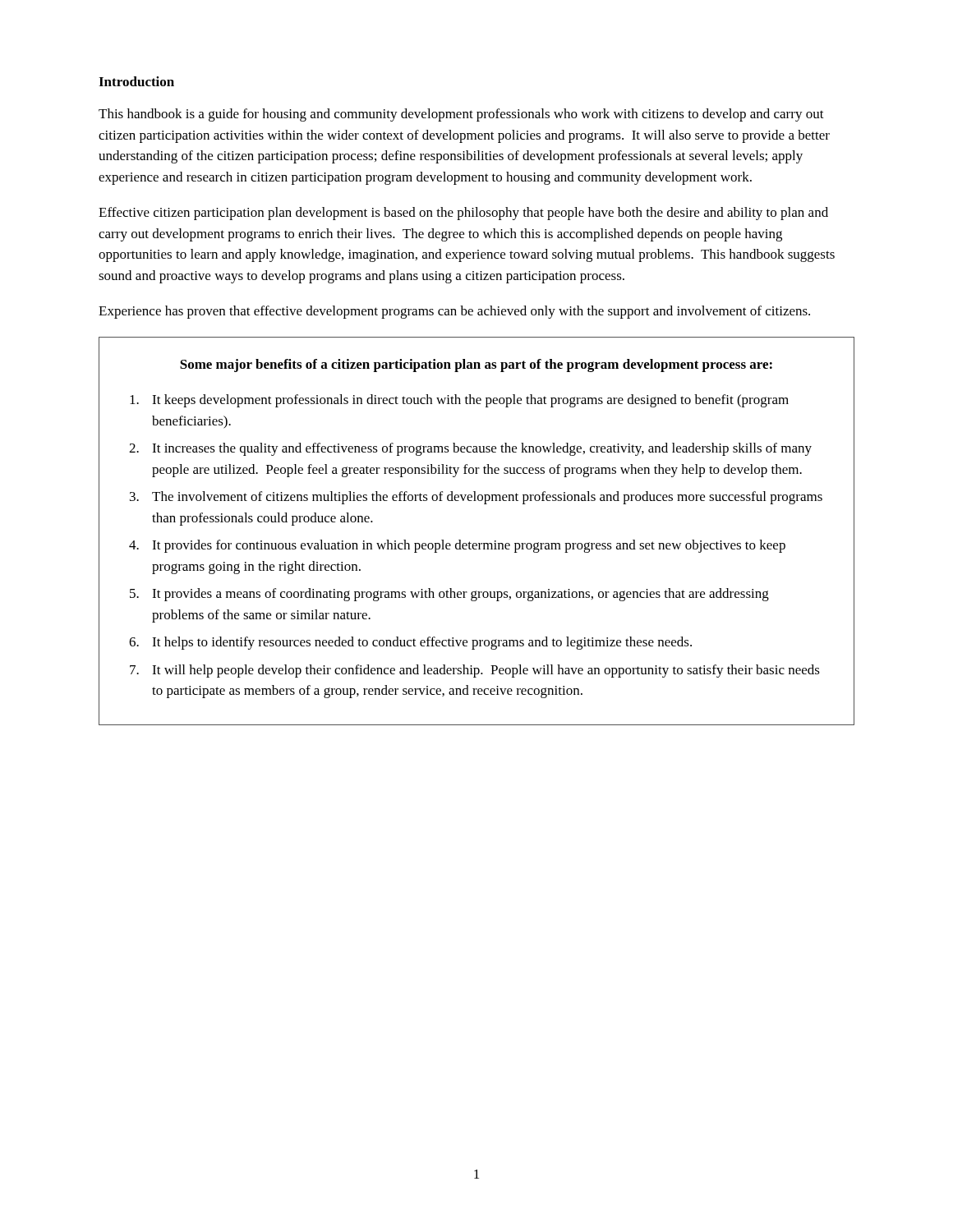Image resolution: width=953 pixels, height=1232 pixels.
Task: Locate the passage starting "7. It will help"
Action: point(476,680)
